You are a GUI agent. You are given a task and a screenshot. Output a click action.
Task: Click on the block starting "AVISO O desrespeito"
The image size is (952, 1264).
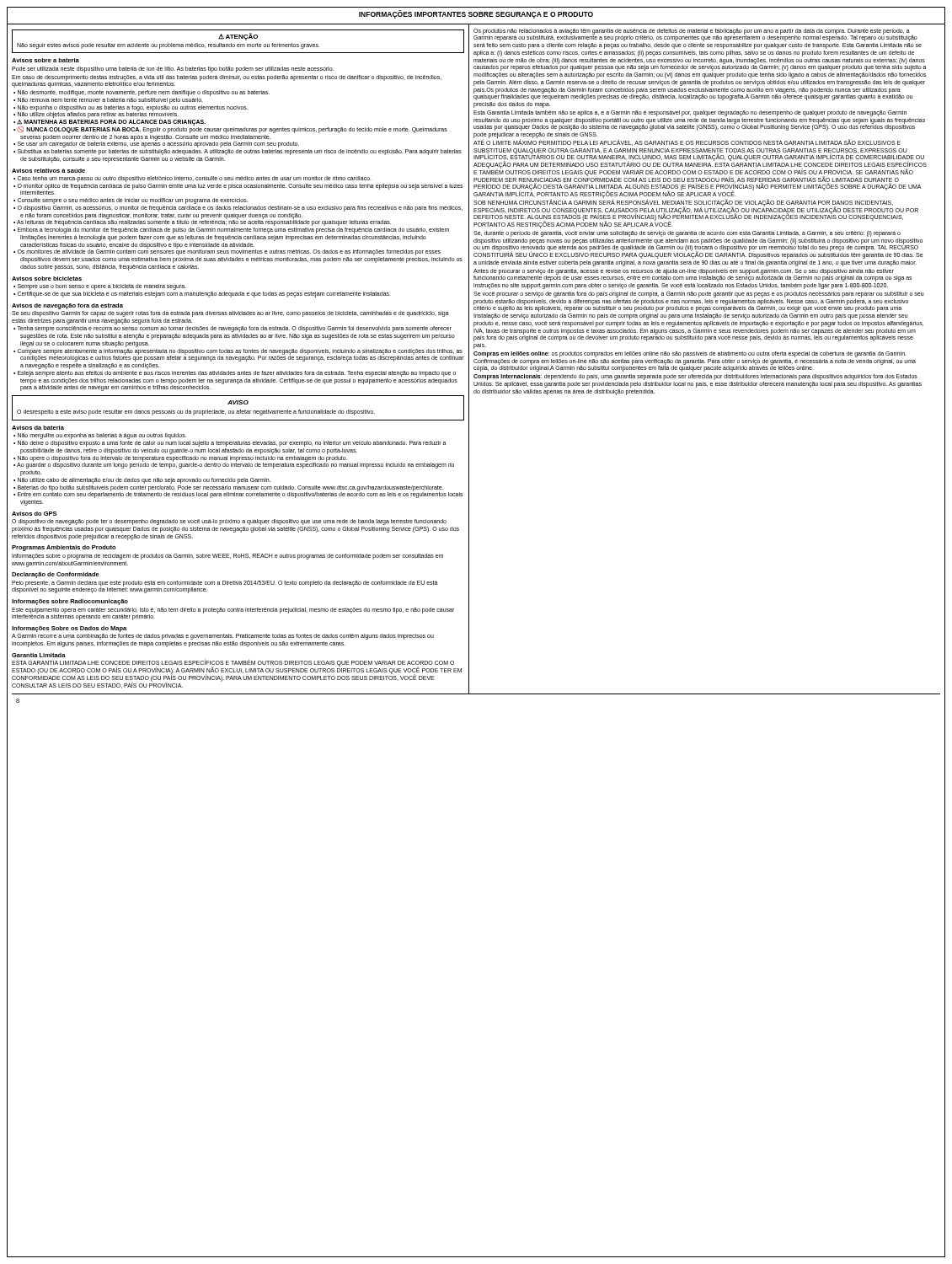click(x=238, y=407)
